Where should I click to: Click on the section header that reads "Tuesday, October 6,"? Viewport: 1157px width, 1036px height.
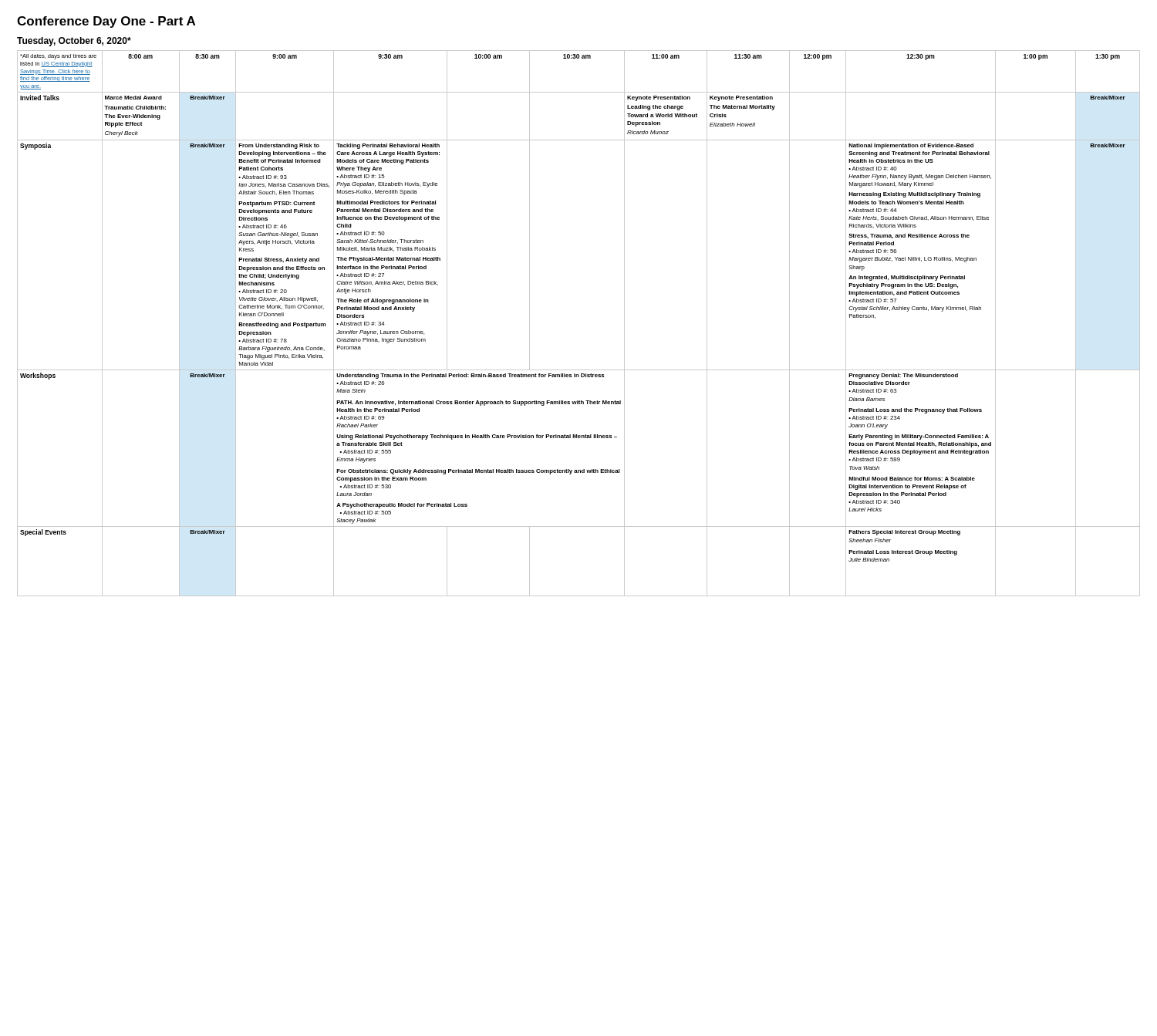pyautogui.click(x=74, y=41)
